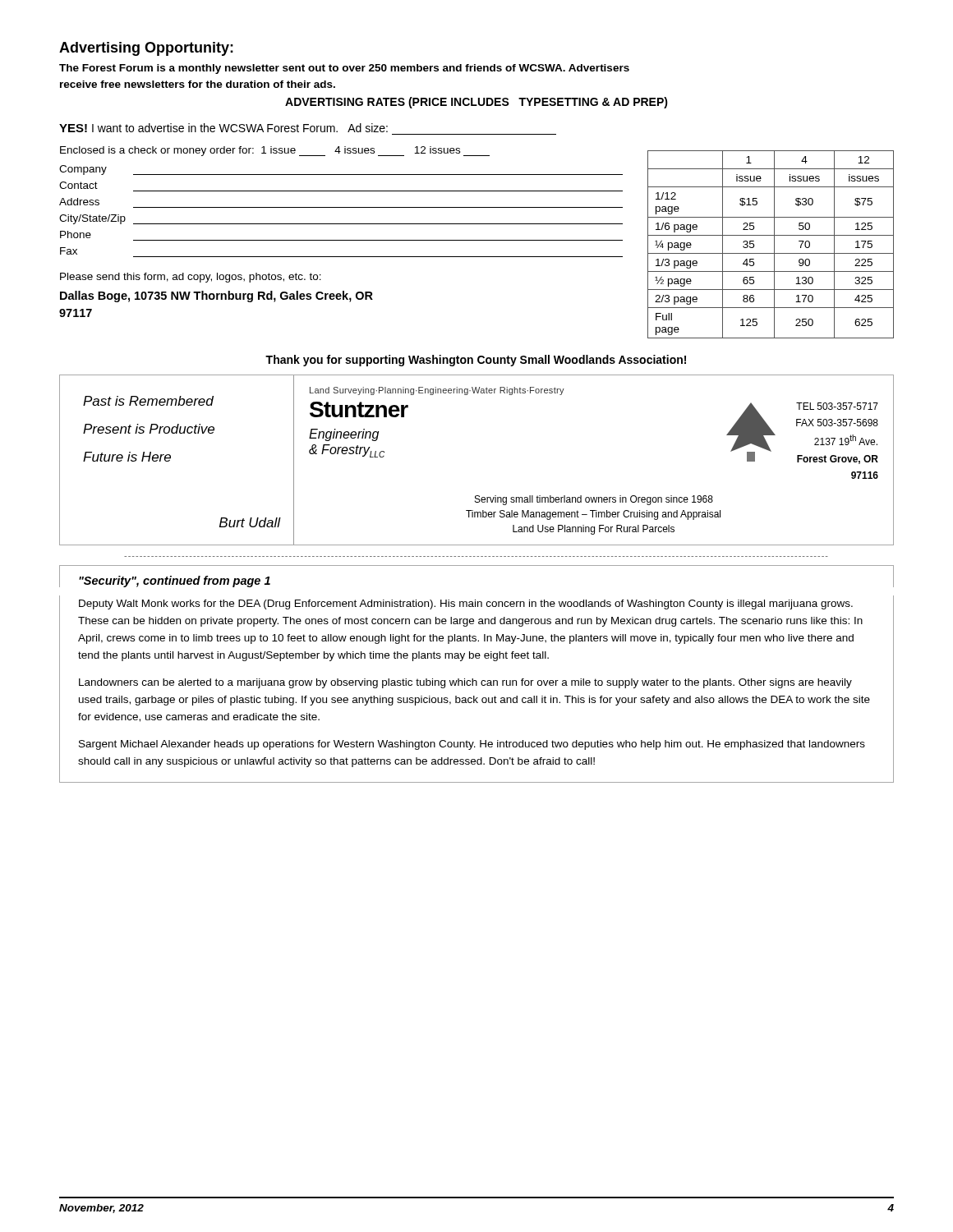Screen dimensions: 1232x953
Task: Click on the text block containing "Deputy Walt Monk works for the DEA"
Action: [470, 629]
